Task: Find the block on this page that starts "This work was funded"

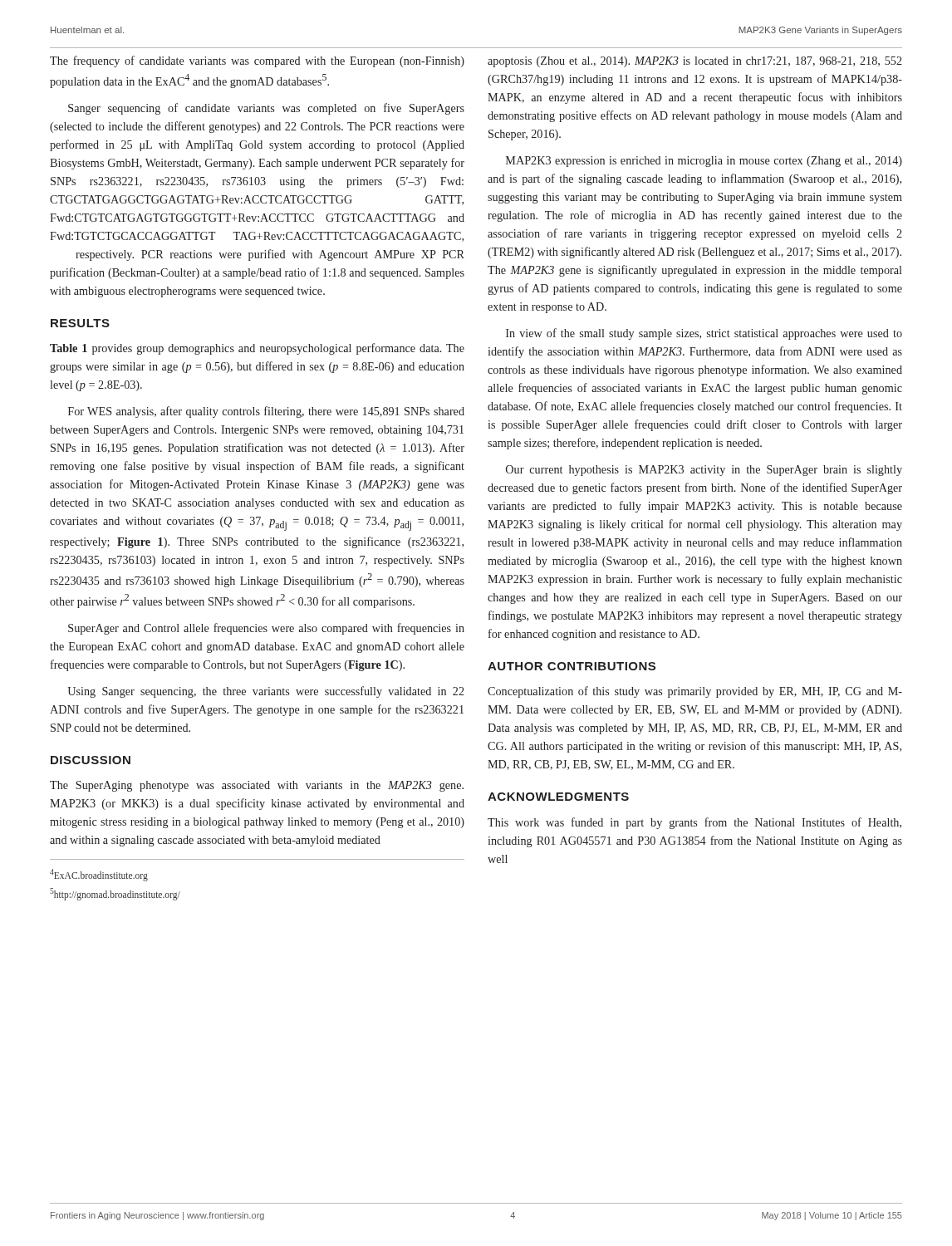Action: (x=695, y=840)
